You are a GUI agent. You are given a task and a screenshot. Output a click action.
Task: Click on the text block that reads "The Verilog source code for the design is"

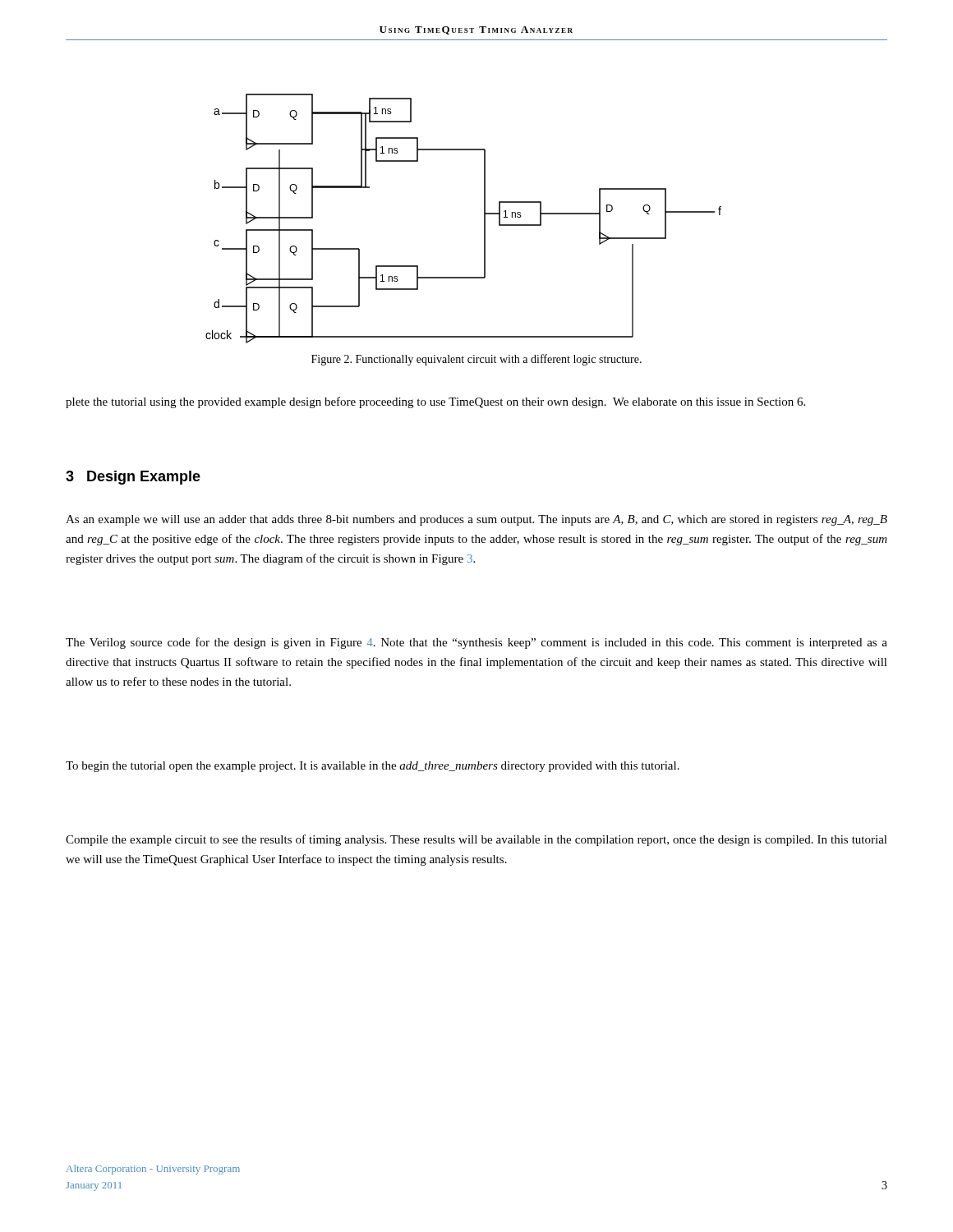(476, 662)
